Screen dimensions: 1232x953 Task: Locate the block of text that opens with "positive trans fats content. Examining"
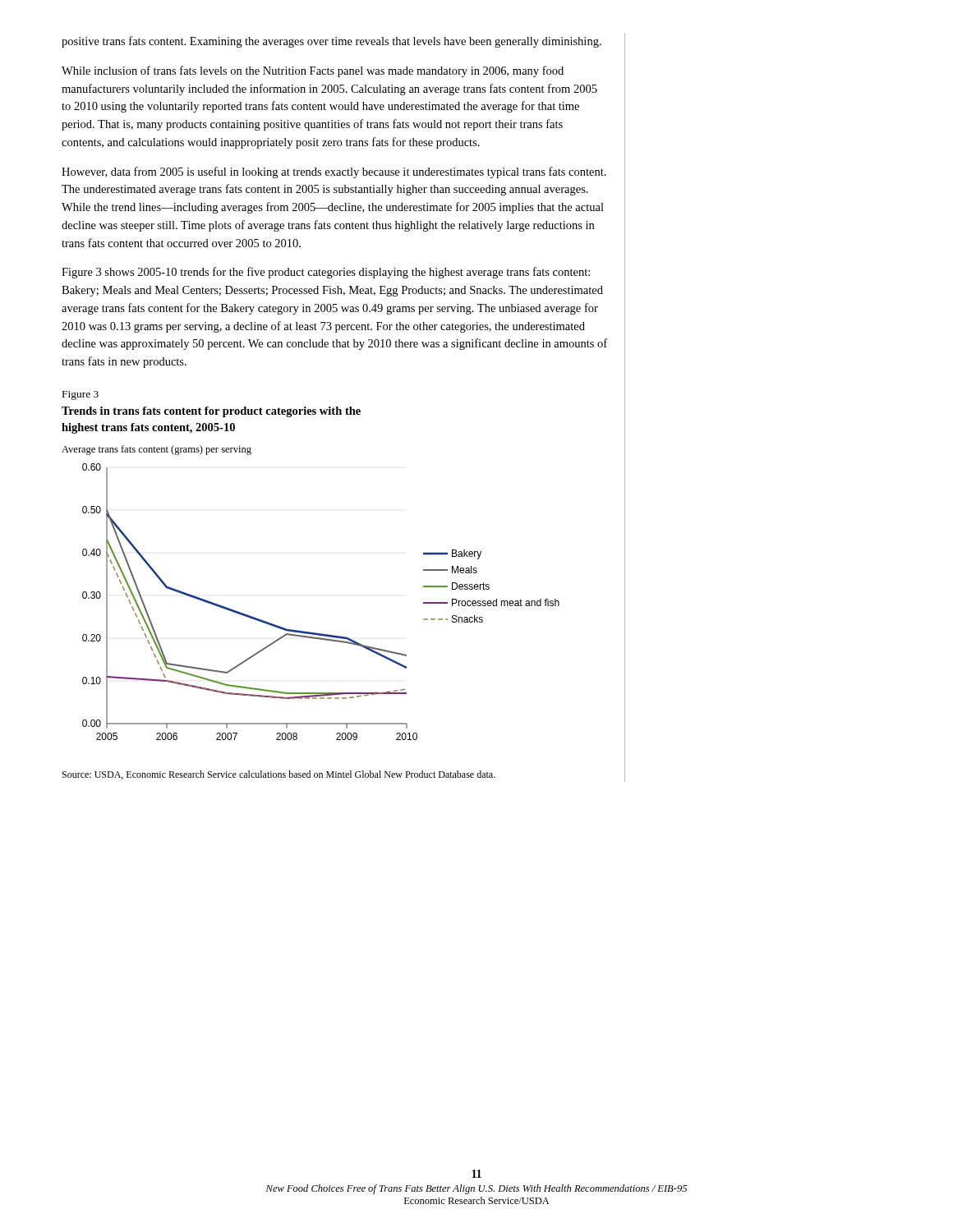332,41
